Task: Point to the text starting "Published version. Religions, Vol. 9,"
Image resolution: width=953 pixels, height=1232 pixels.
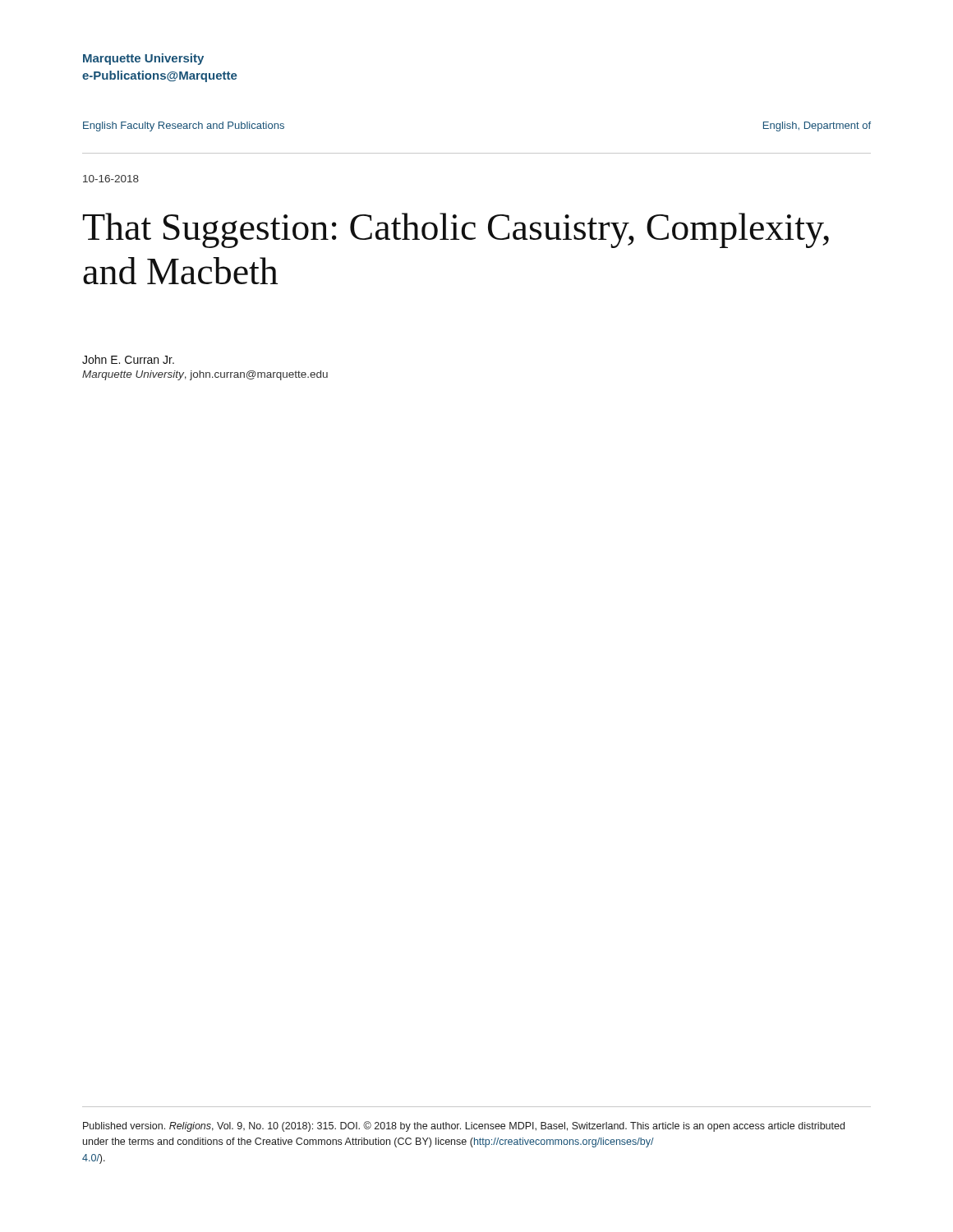Action: pyautogui.click(x=464, y=1142)
